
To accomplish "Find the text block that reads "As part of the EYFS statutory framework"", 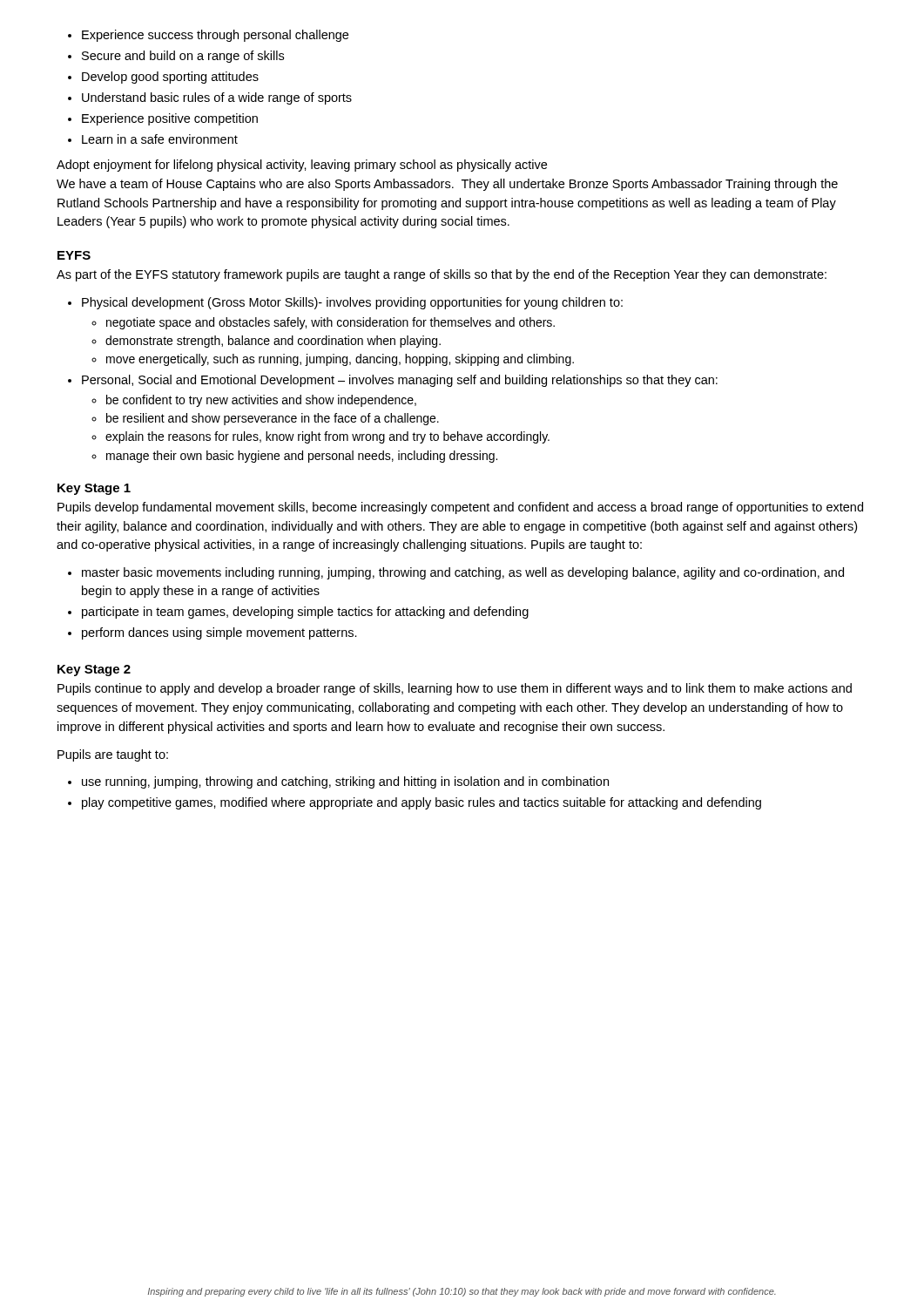I will (x=462, y=275).
